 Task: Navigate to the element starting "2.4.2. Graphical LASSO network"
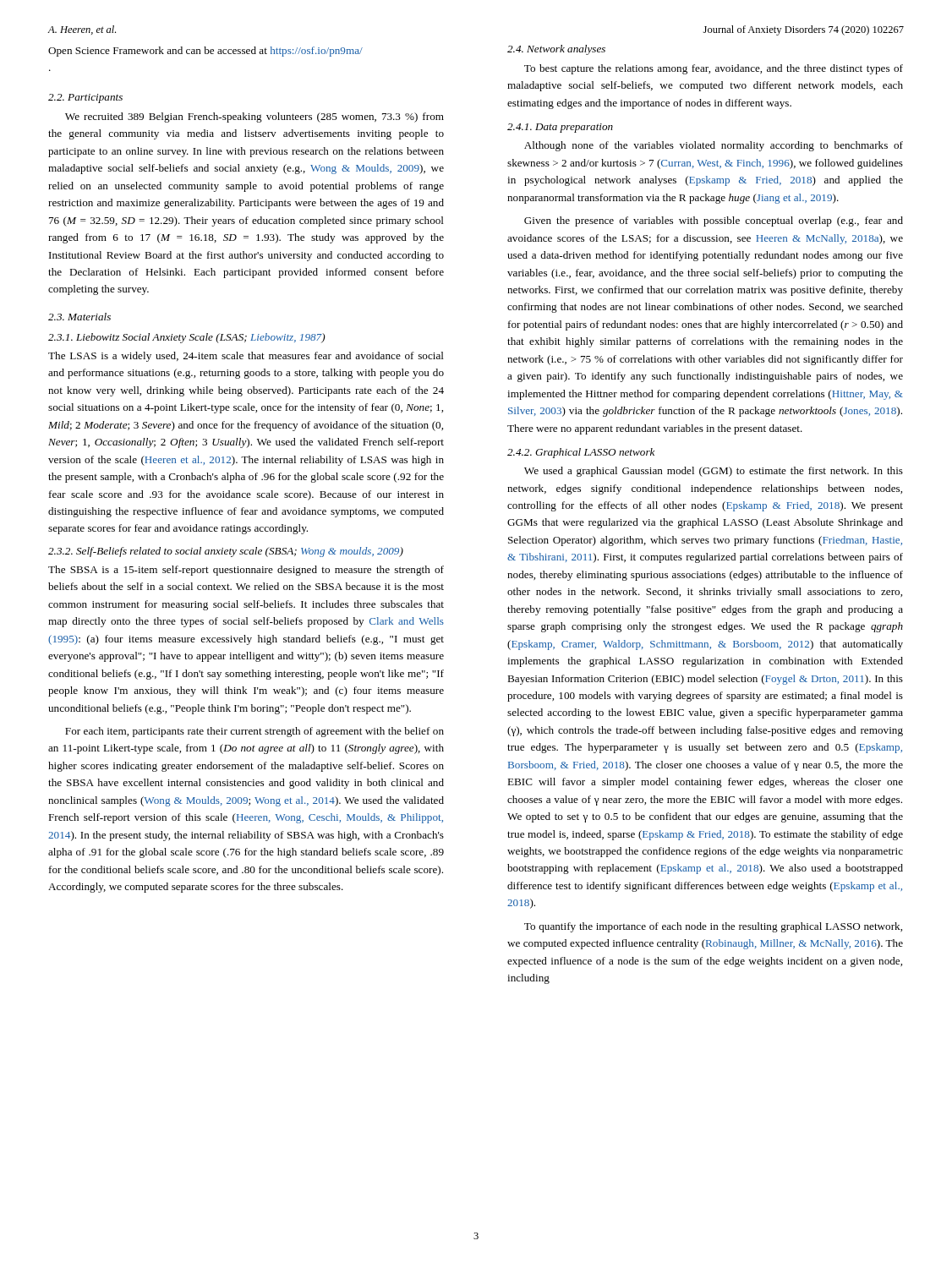pyautogui.click(x=581, y=452)
